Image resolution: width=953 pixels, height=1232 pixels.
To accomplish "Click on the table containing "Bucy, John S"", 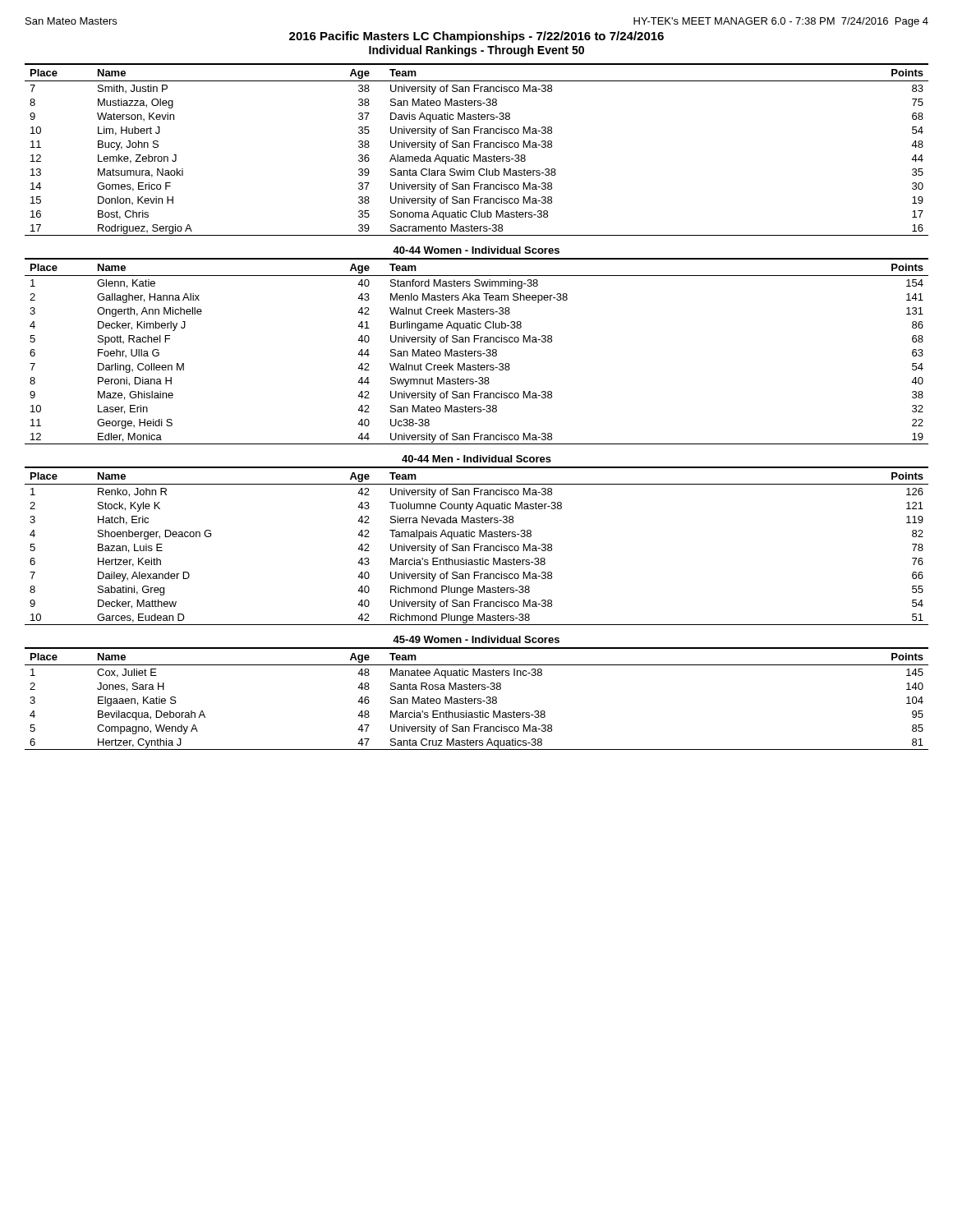I will 476,149.
